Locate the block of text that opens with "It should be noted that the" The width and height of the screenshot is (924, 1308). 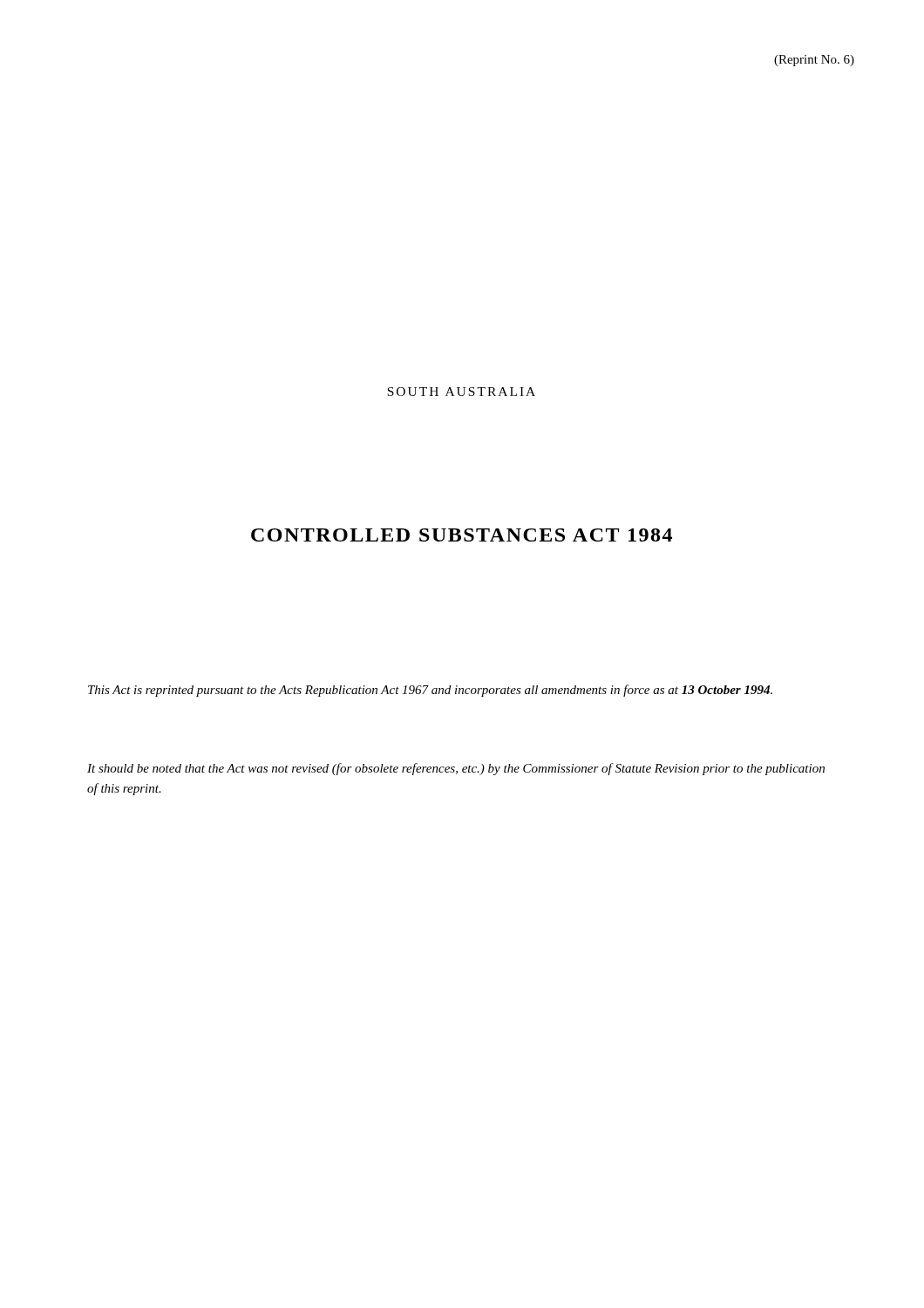coord(456,778)
